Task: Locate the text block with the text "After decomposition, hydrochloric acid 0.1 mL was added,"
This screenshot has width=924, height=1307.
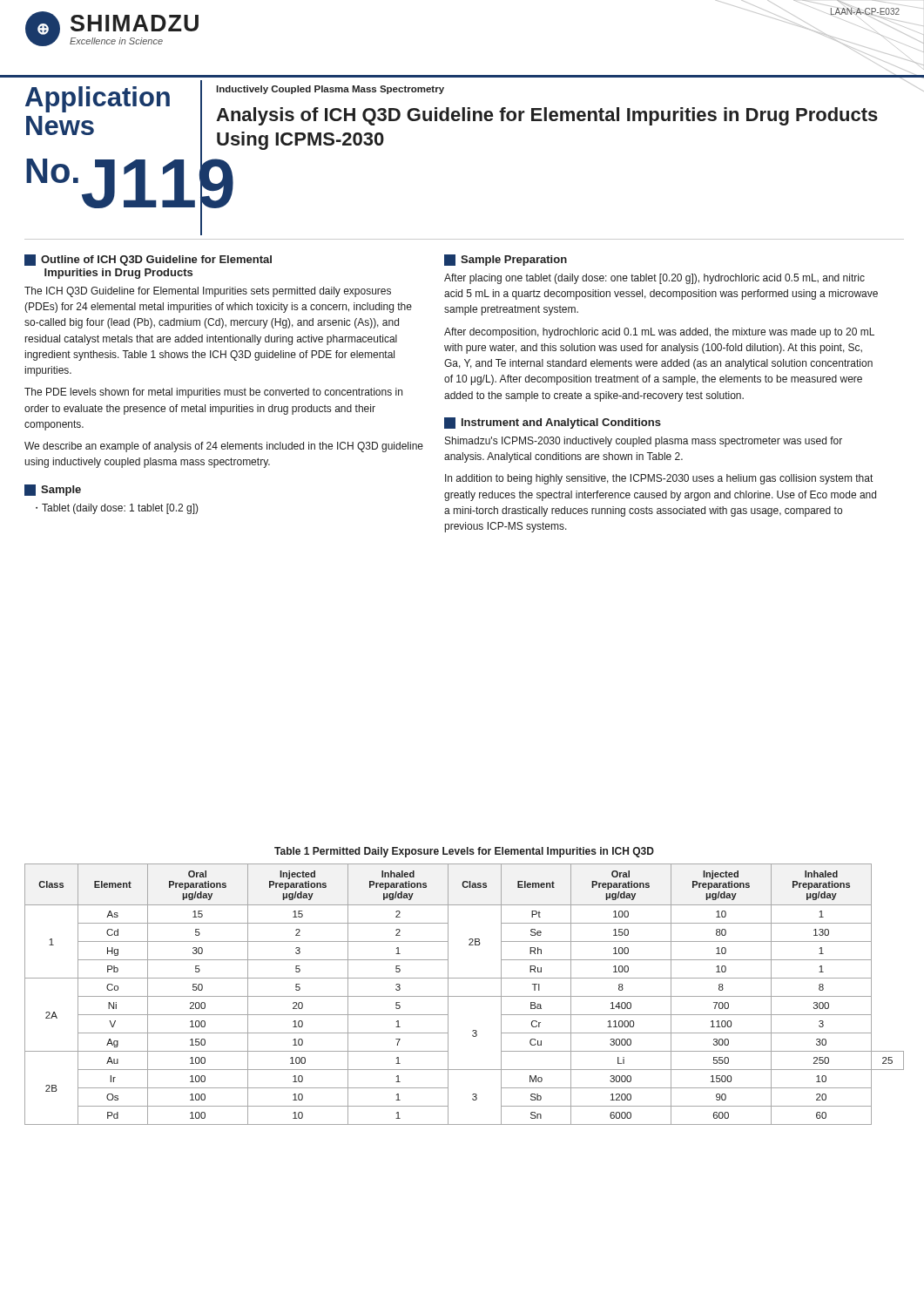Action: pos(659,363)
